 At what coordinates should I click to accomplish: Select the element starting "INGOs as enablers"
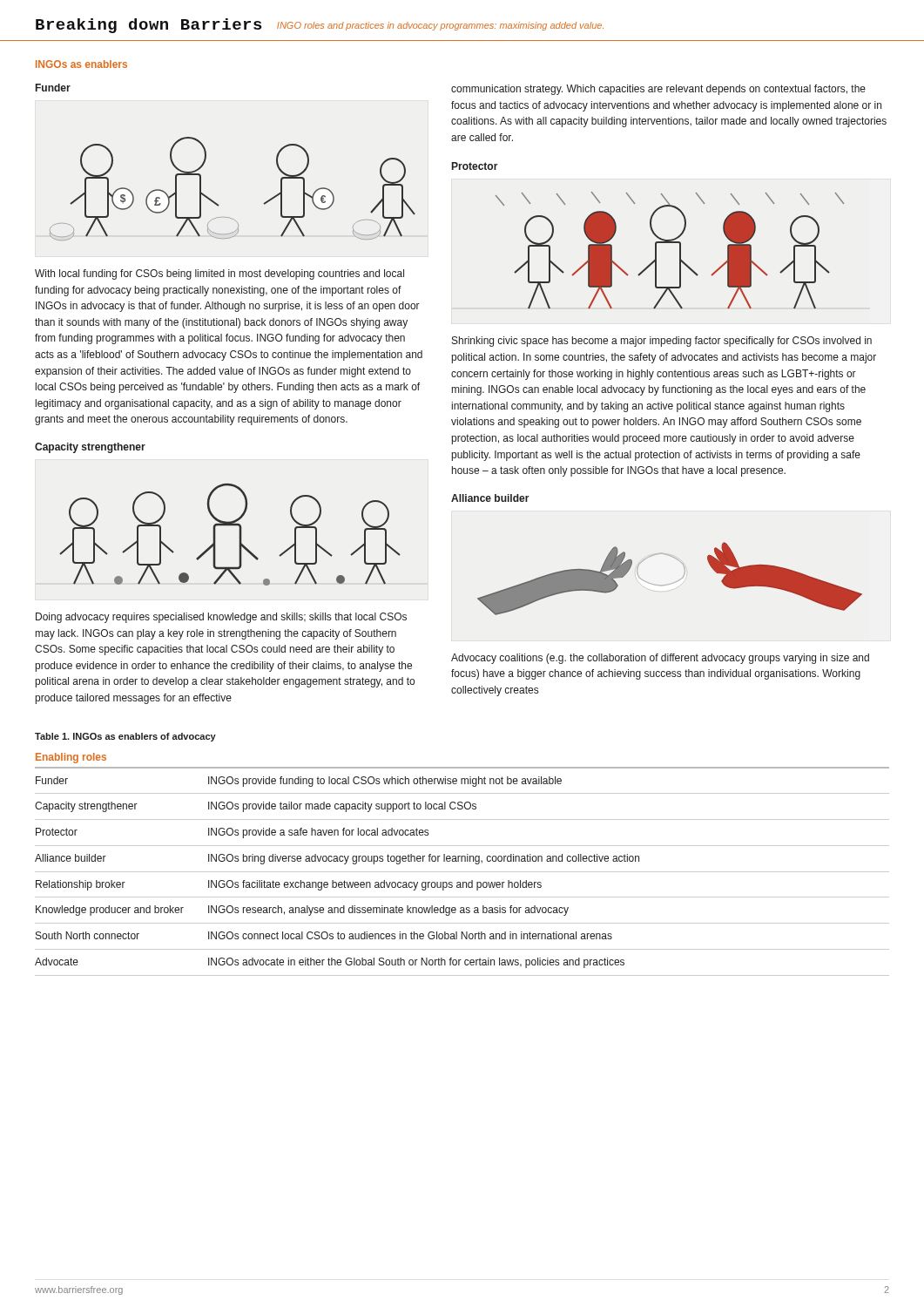[x=81, y=65]
